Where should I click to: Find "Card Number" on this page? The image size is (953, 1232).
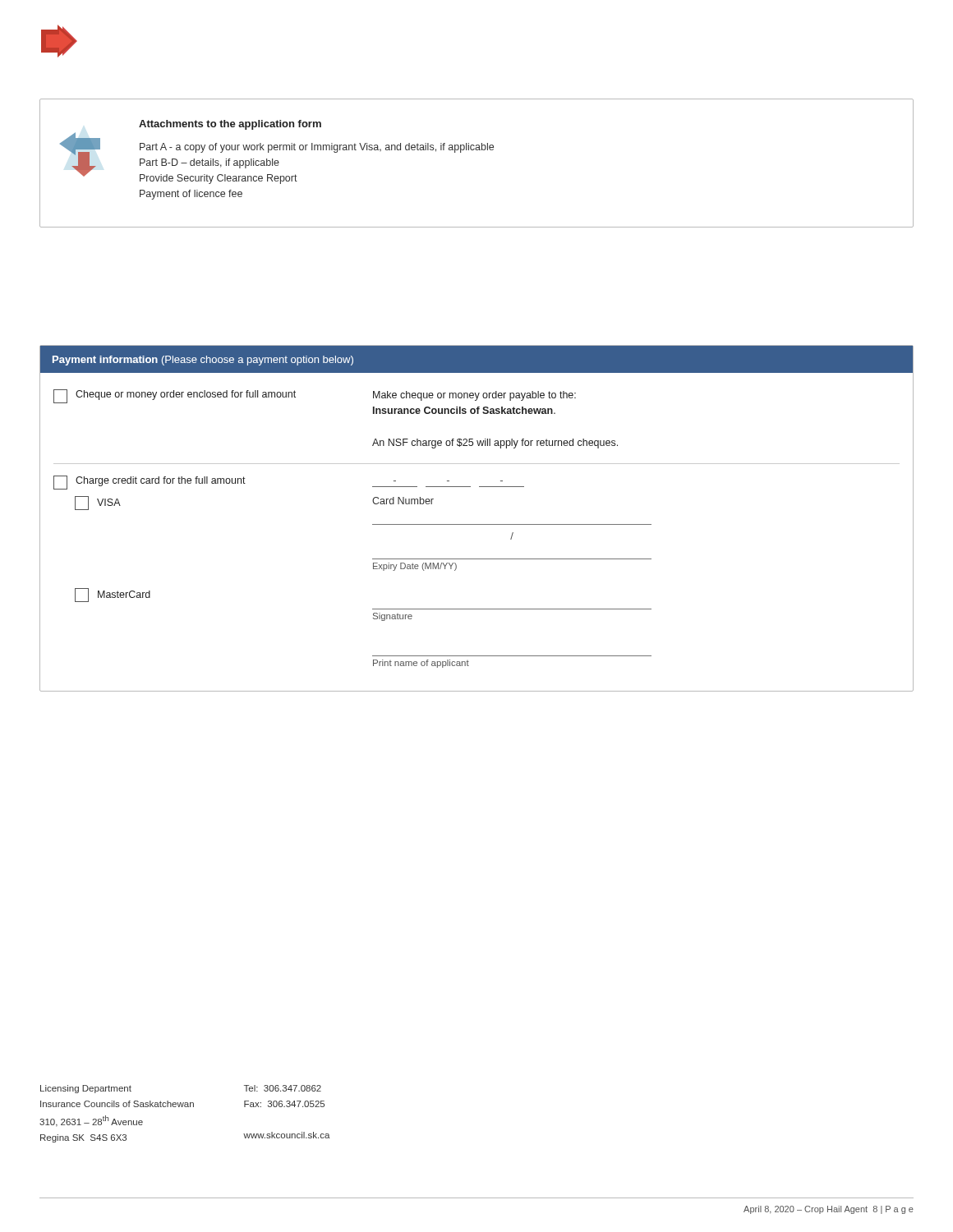(403, 501)
